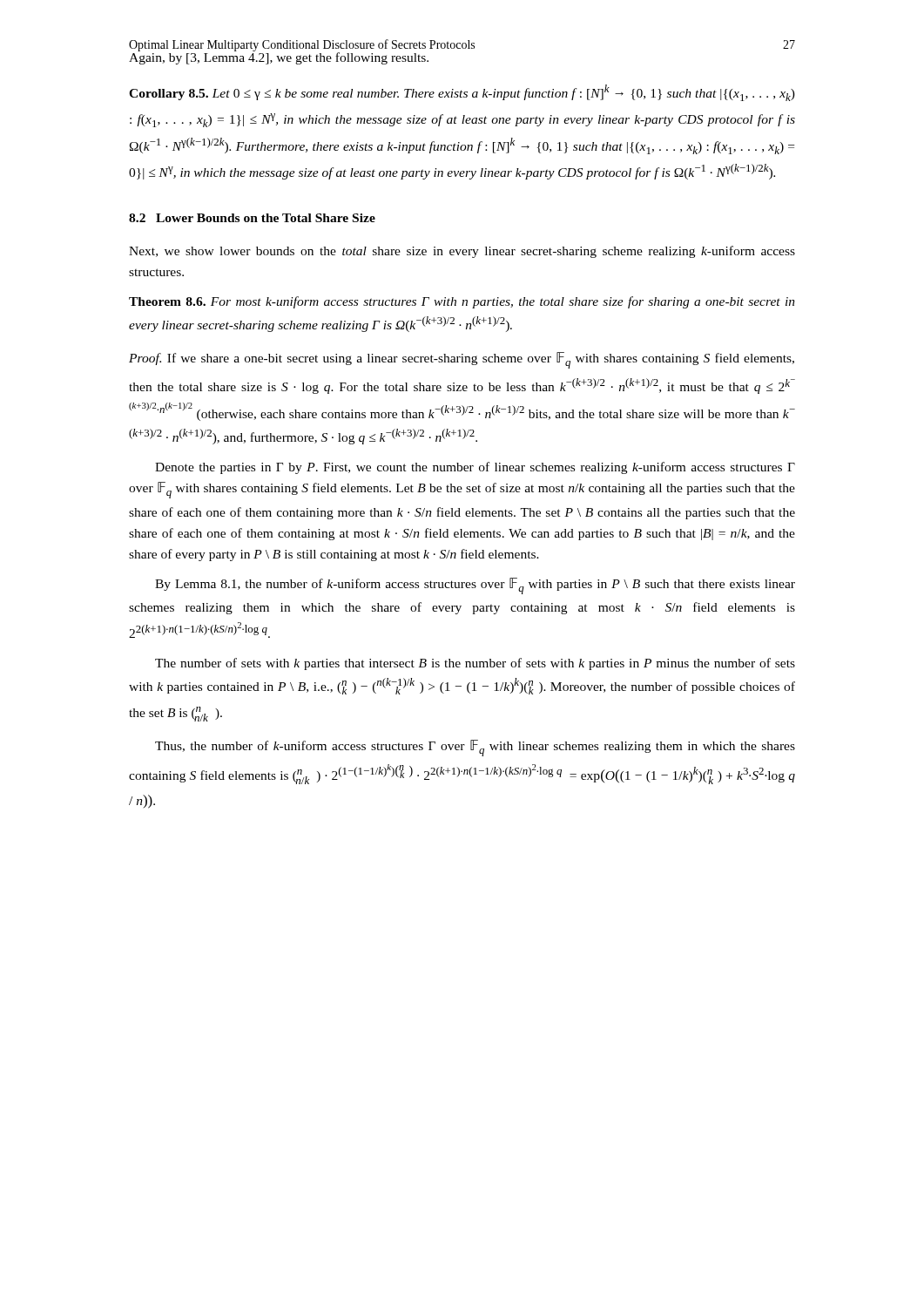Where does it say "8.2 Lower Bounds on the Total Share Size"?

(252, 218)
